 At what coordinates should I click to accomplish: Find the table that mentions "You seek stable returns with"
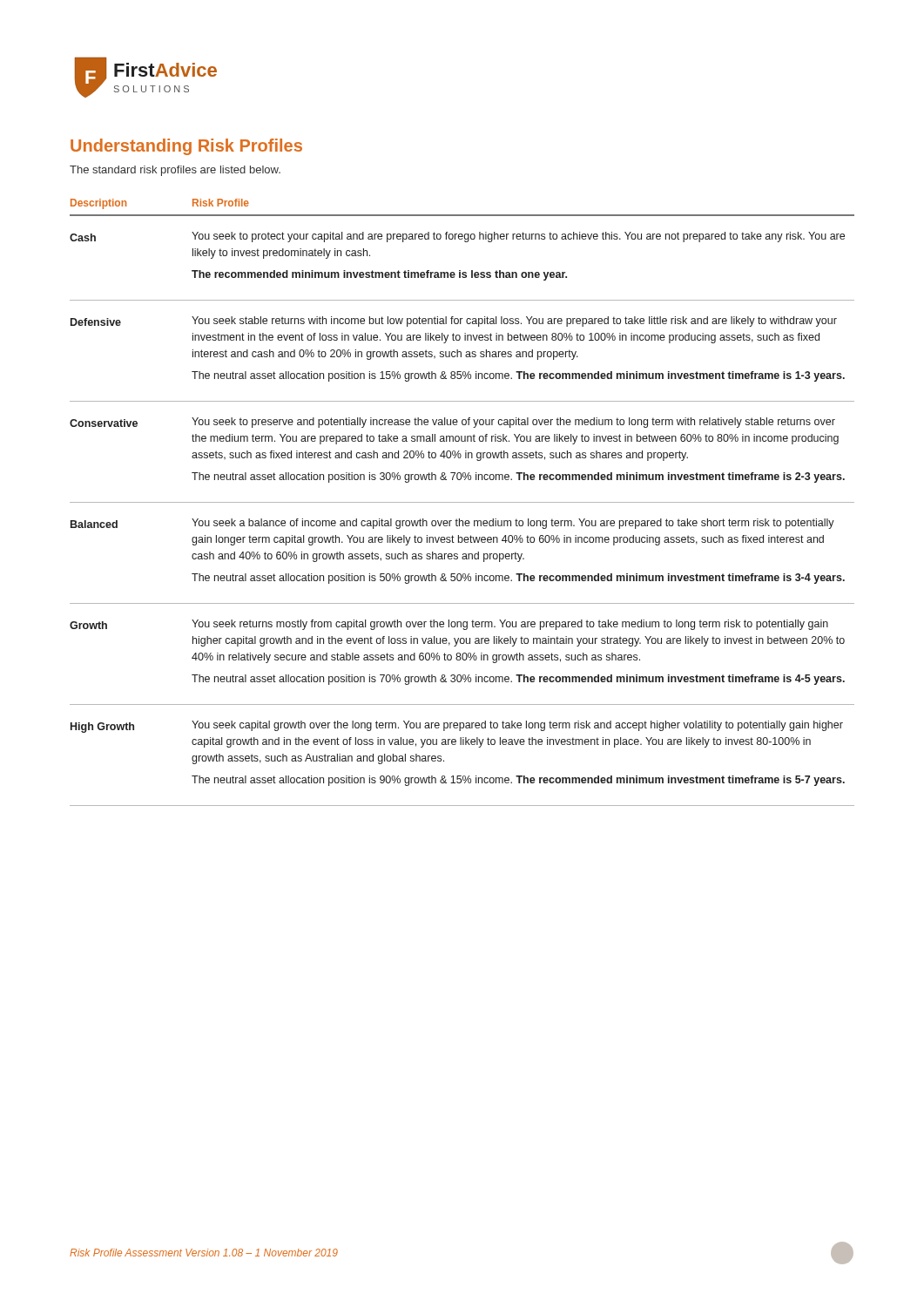pos(462,499)
